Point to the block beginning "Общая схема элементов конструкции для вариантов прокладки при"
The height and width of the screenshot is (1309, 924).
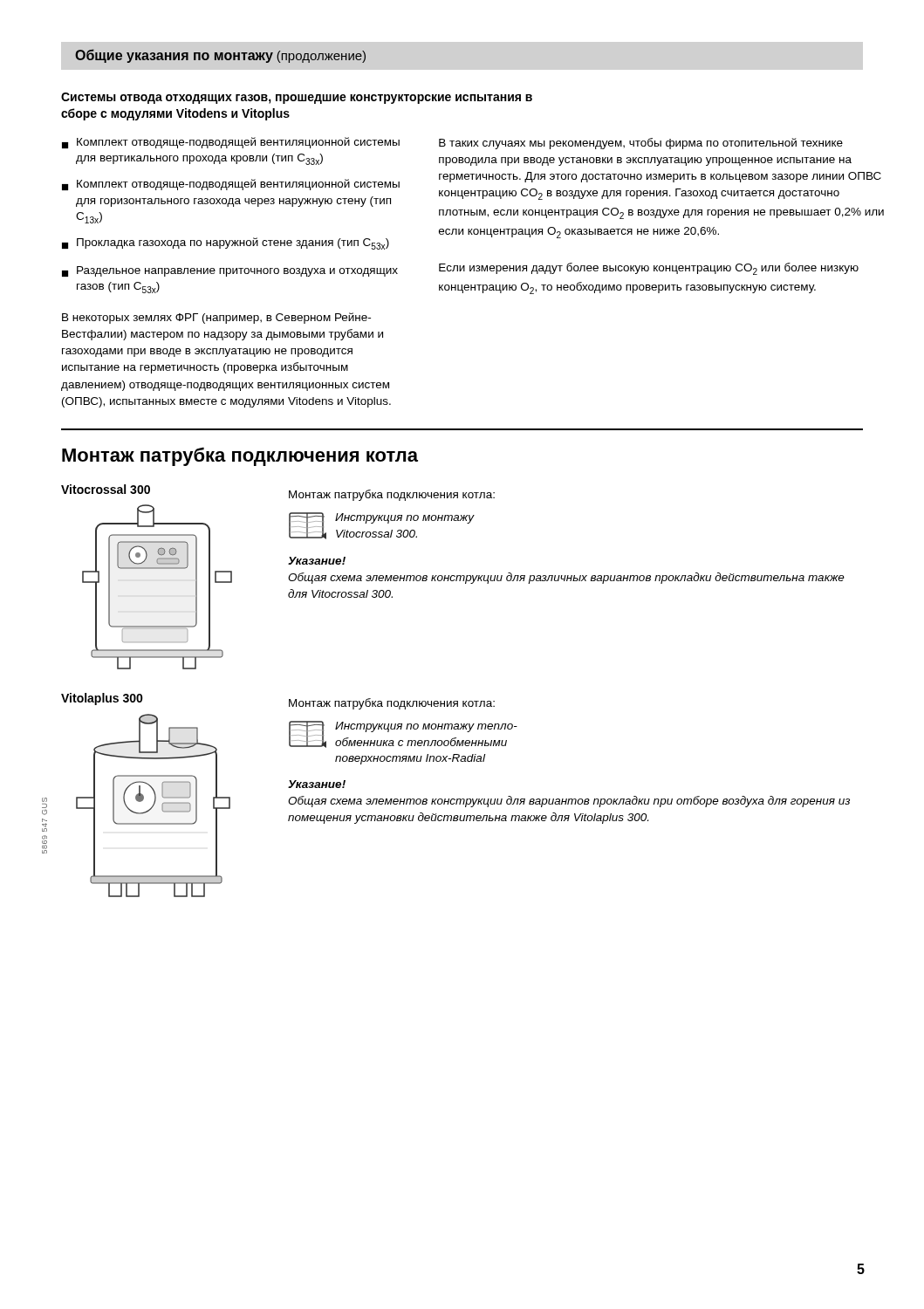[569, 809]
